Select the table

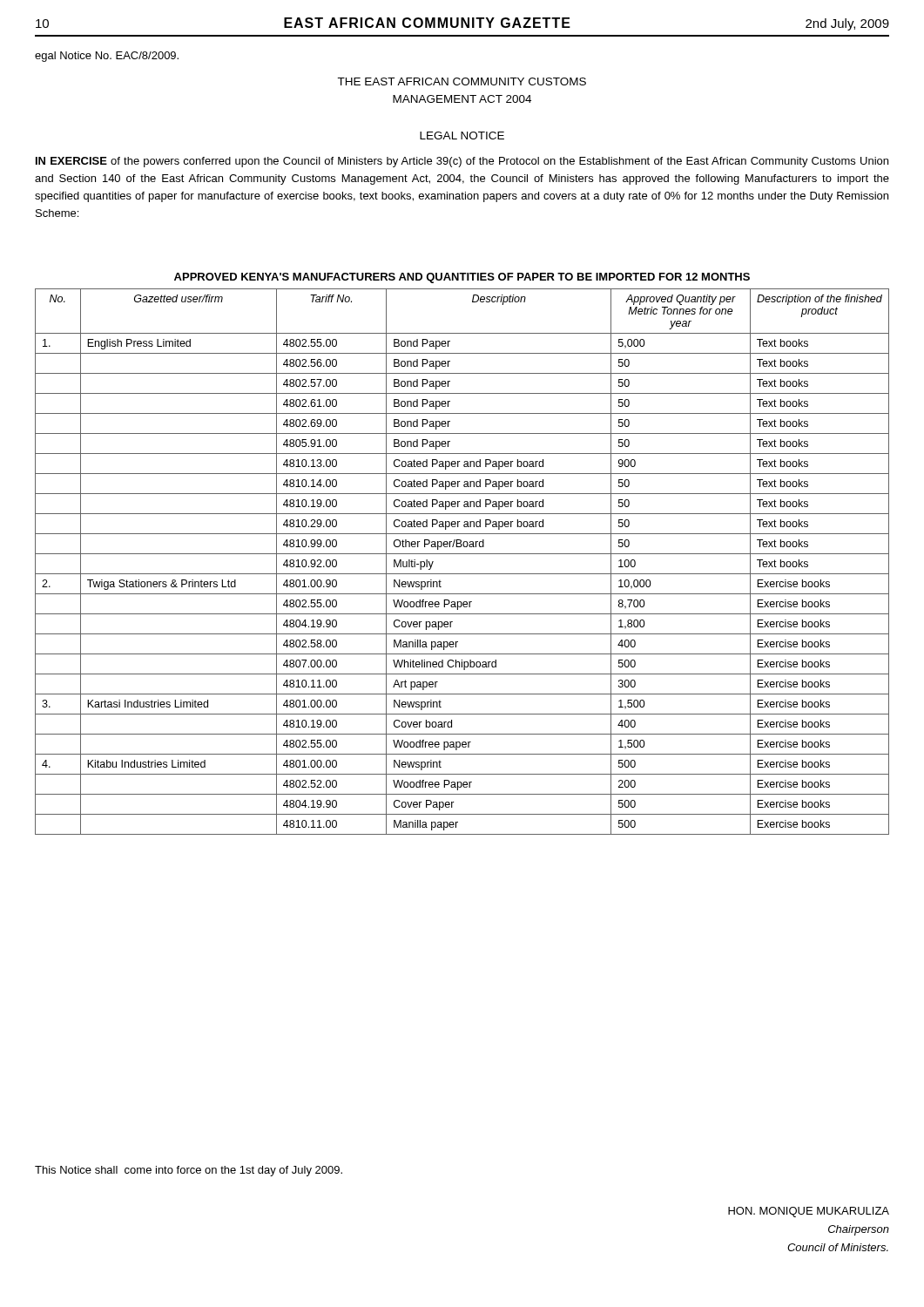462,562
